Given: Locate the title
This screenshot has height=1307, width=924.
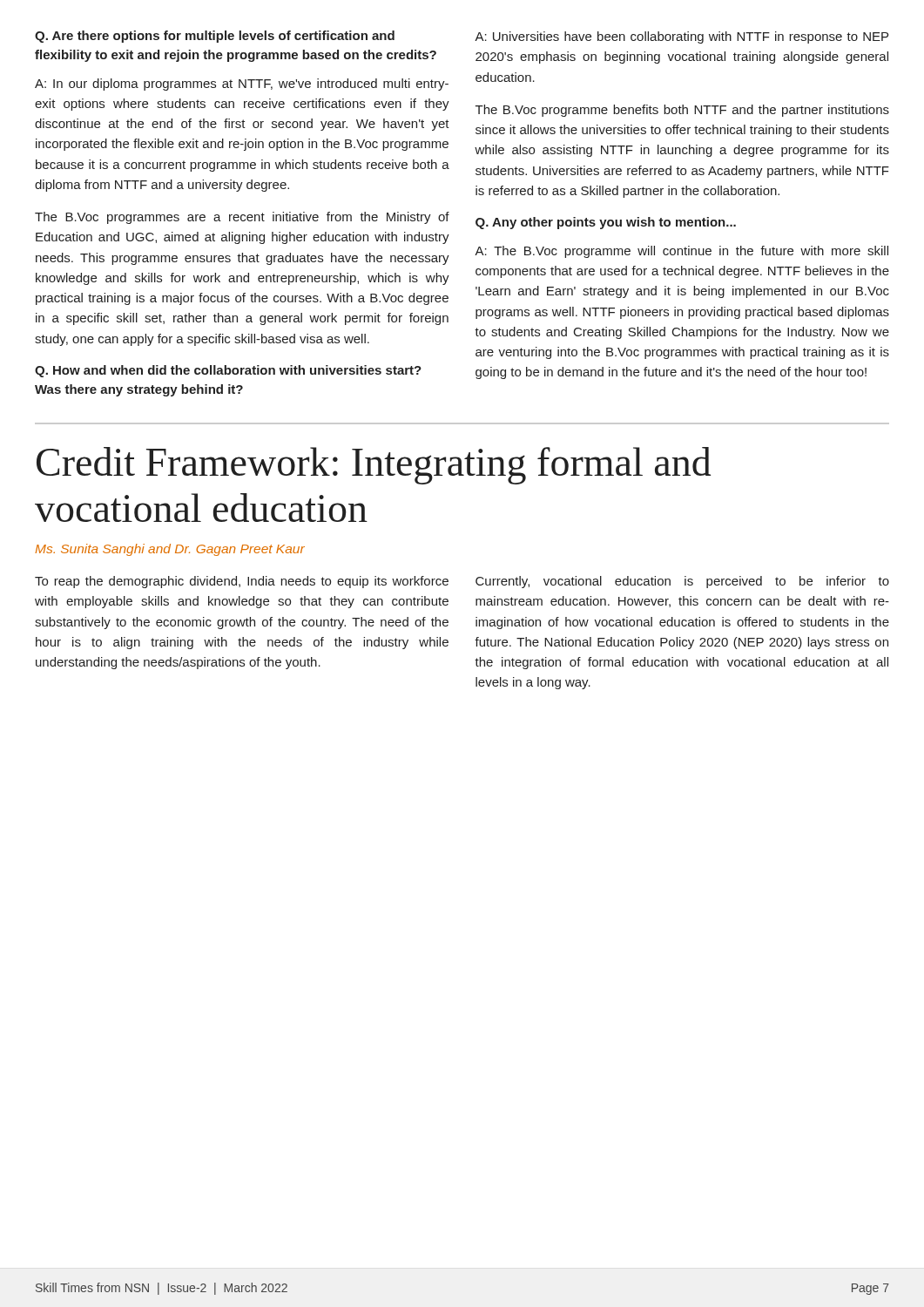Looking at the screenshot, I should 373,485.
